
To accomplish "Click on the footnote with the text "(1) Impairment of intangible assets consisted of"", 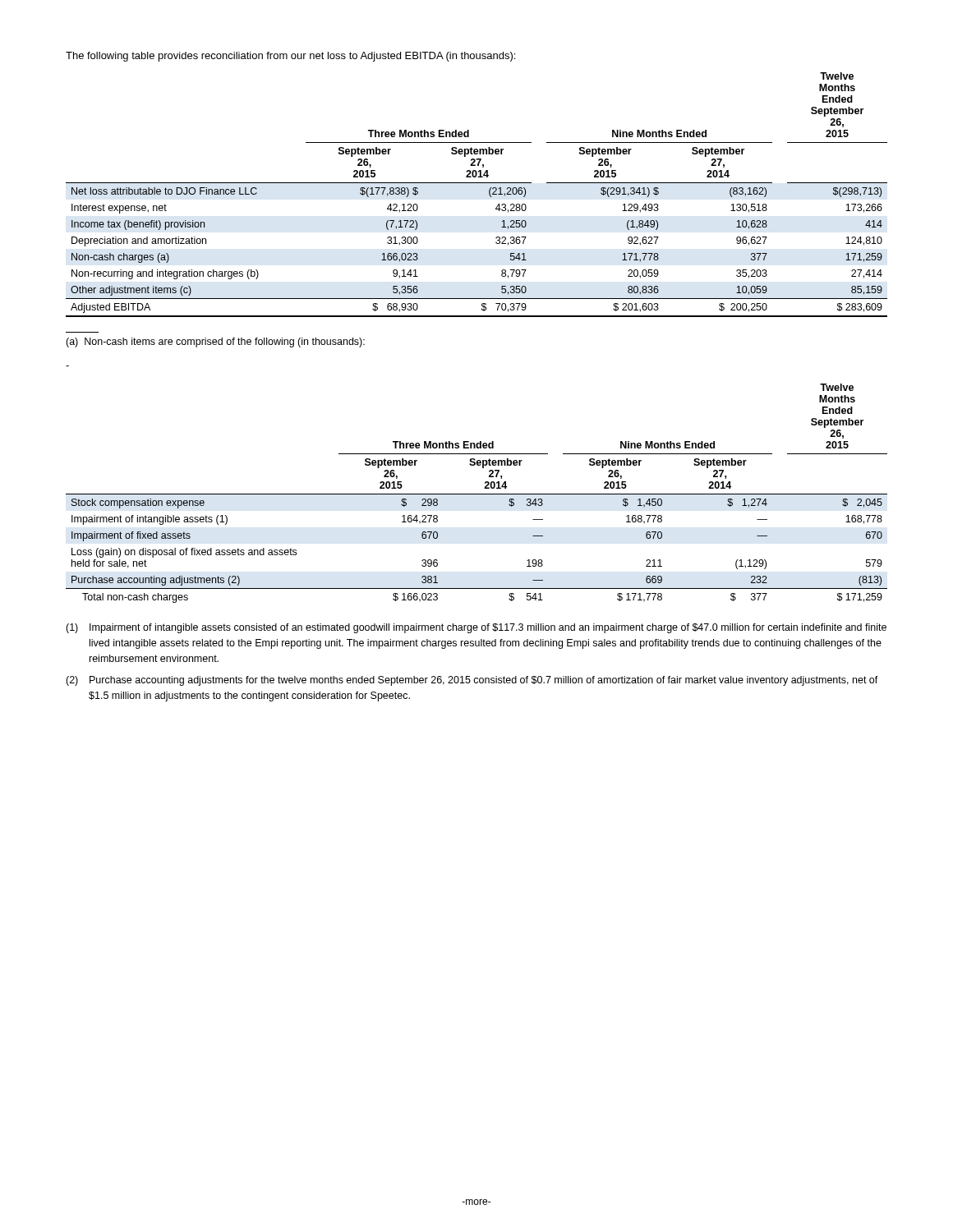I will pyautogui.click(x=476, y=643).
